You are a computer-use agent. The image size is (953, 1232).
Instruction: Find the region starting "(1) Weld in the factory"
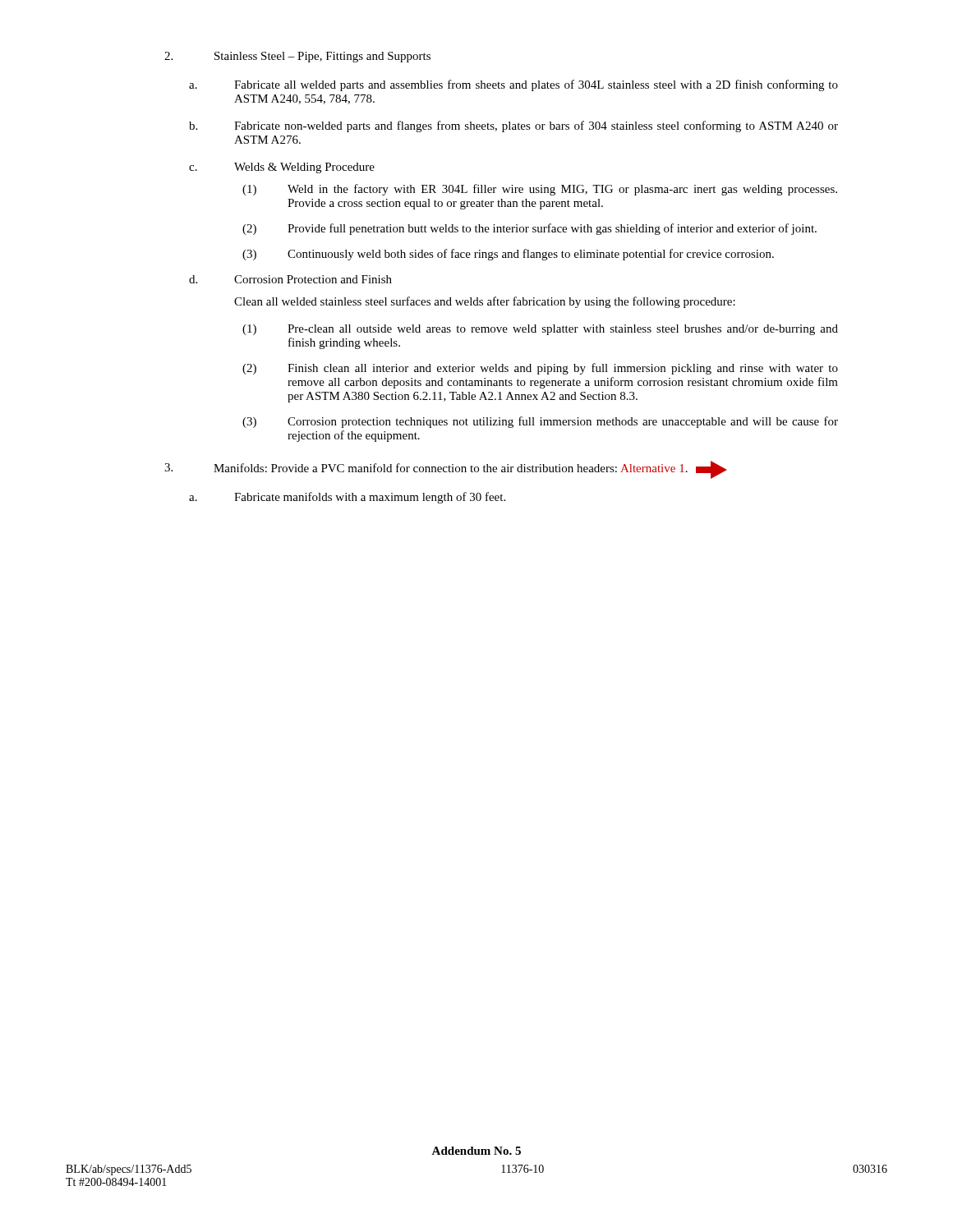[540, 196]
